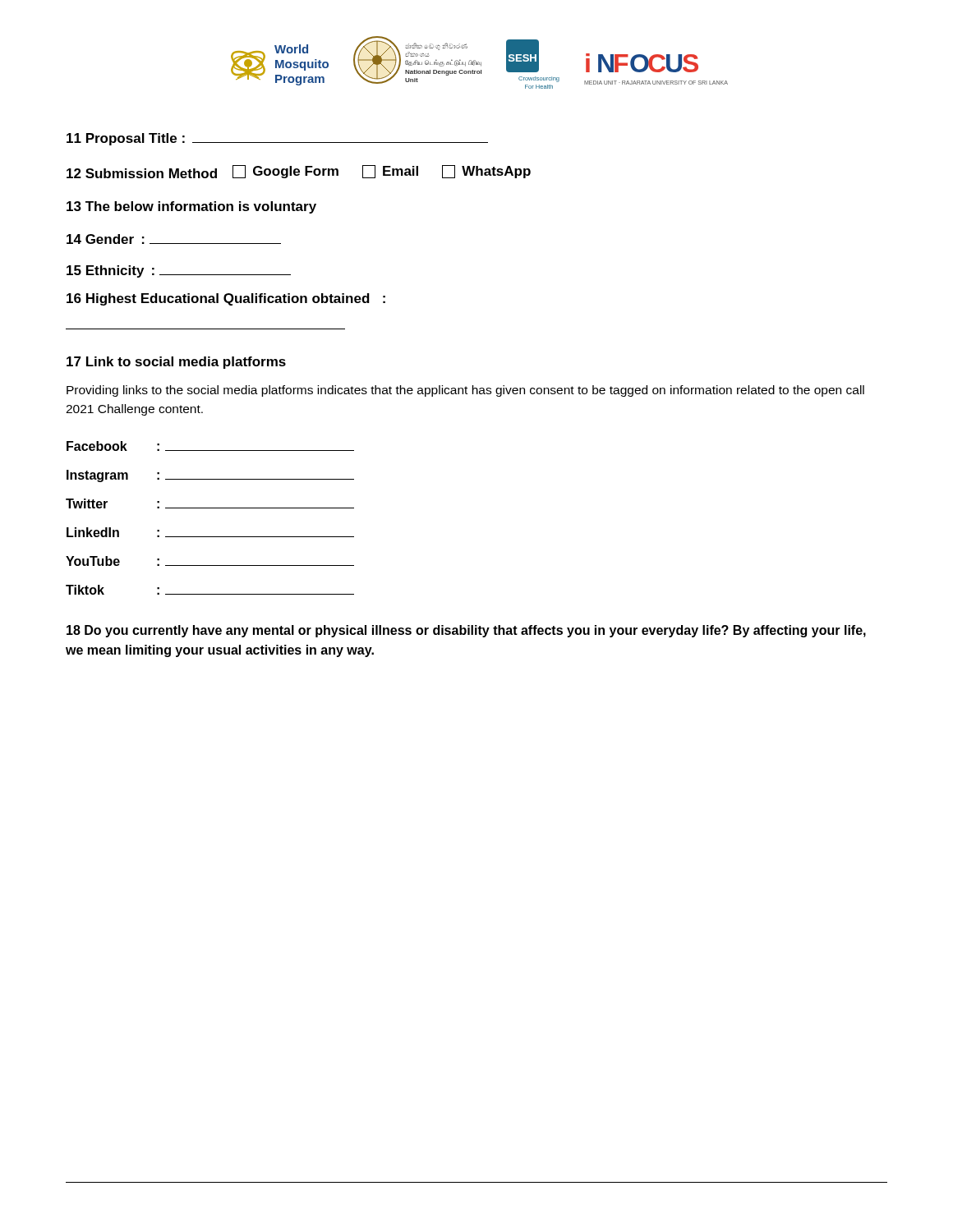Image resolution: width=953 pixels, height=1232 pixels.
Task: Locate the logo
Action: coord(476,64)
